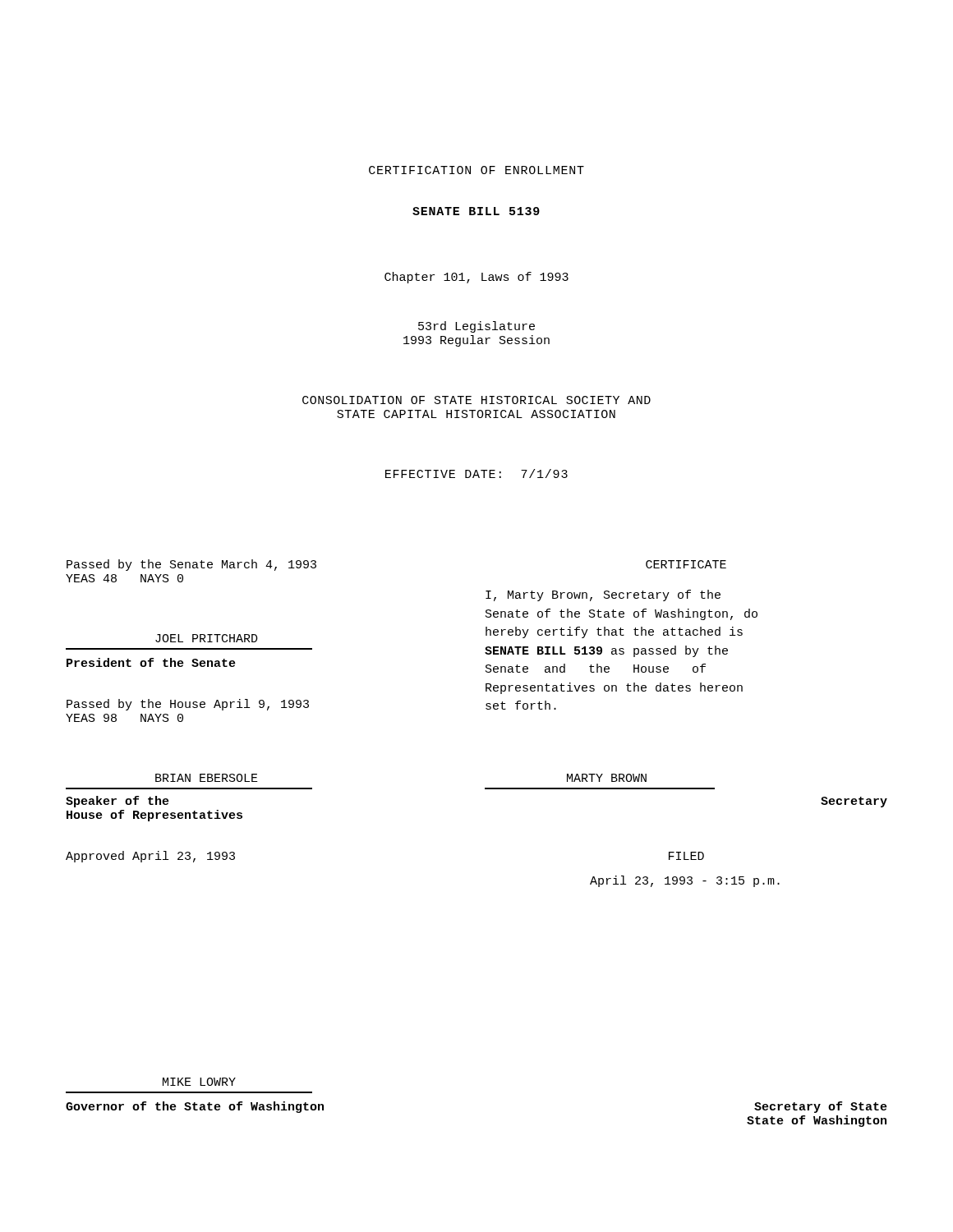Locate the element starting "President of the Senate"
The image size is (953, 1232).
click(151, 664)
